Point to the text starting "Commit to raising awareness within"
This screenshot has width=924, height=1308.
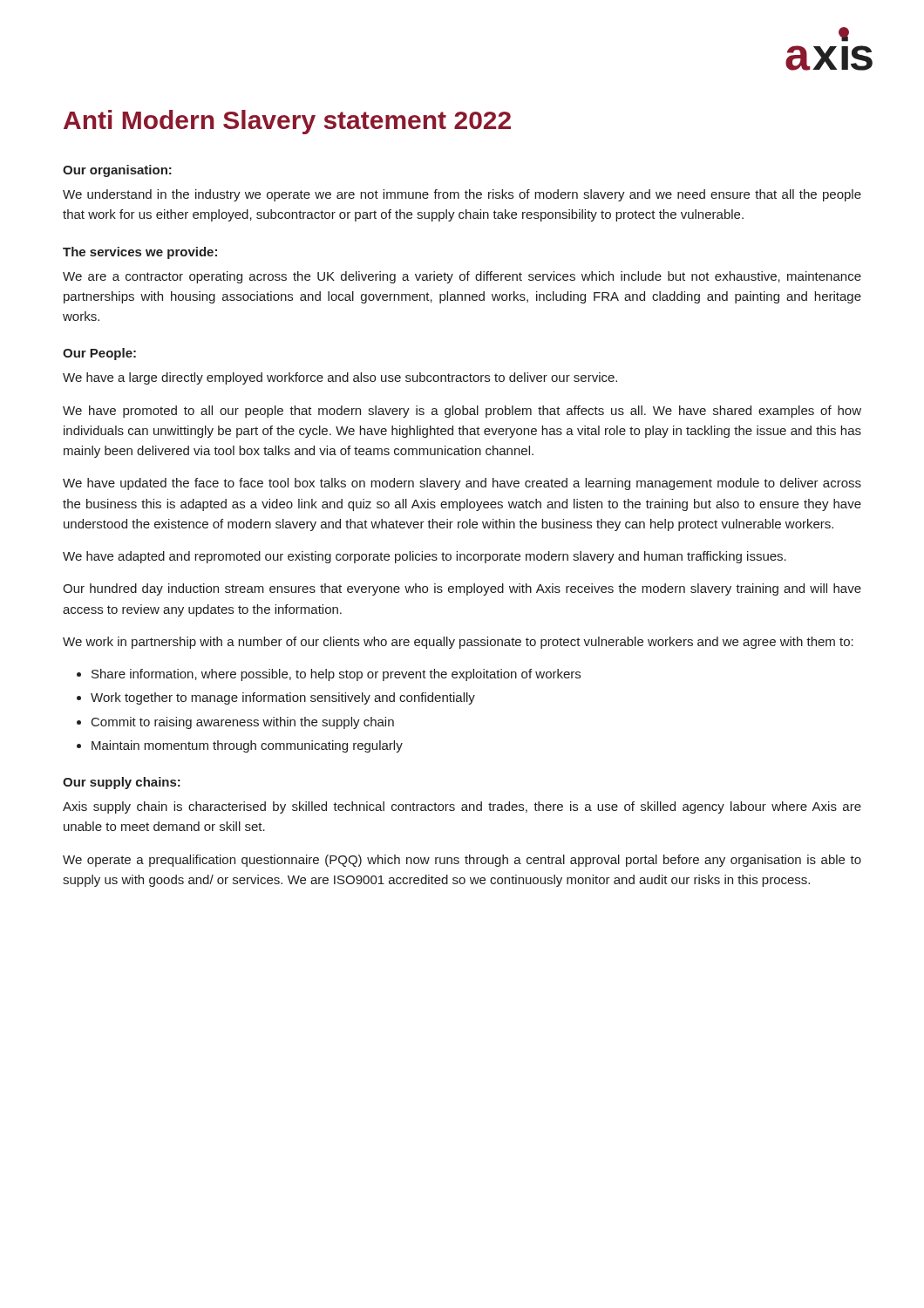[x=243, y=723]
